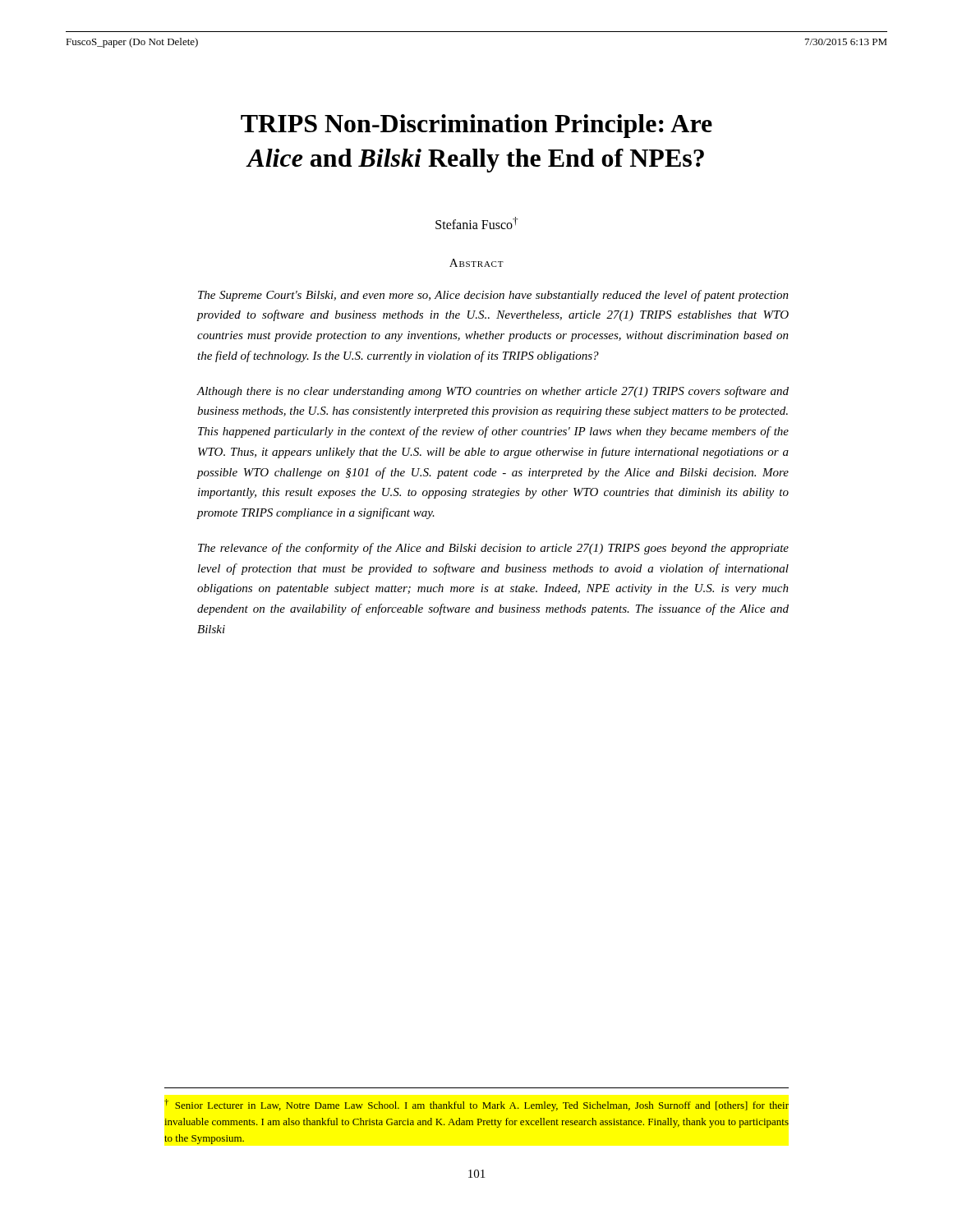
Task: Navigate to the passage starting "Although there is no clear"
Action: [493, 452]
